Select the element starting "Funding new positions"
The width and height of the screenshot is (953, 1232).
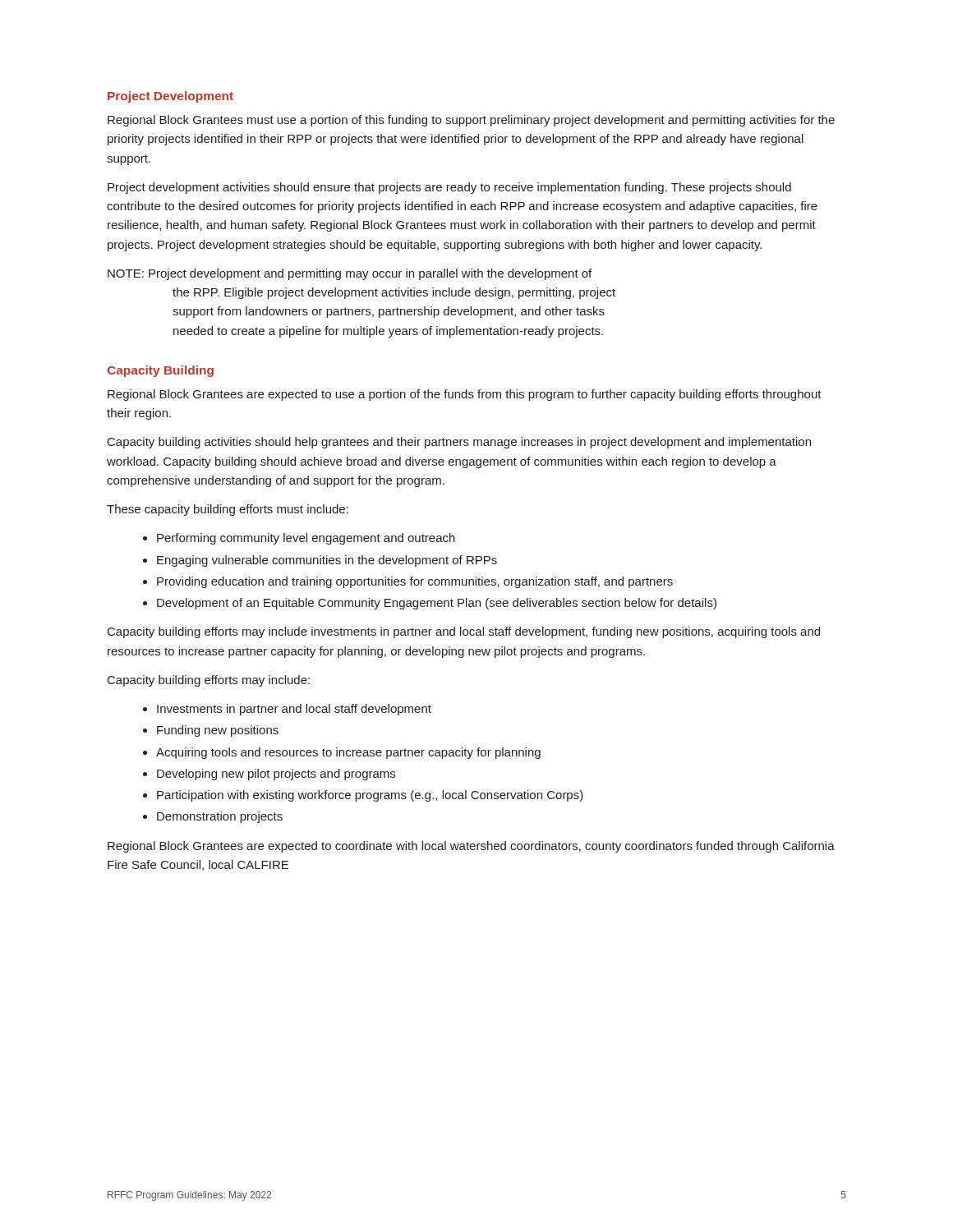217,730
